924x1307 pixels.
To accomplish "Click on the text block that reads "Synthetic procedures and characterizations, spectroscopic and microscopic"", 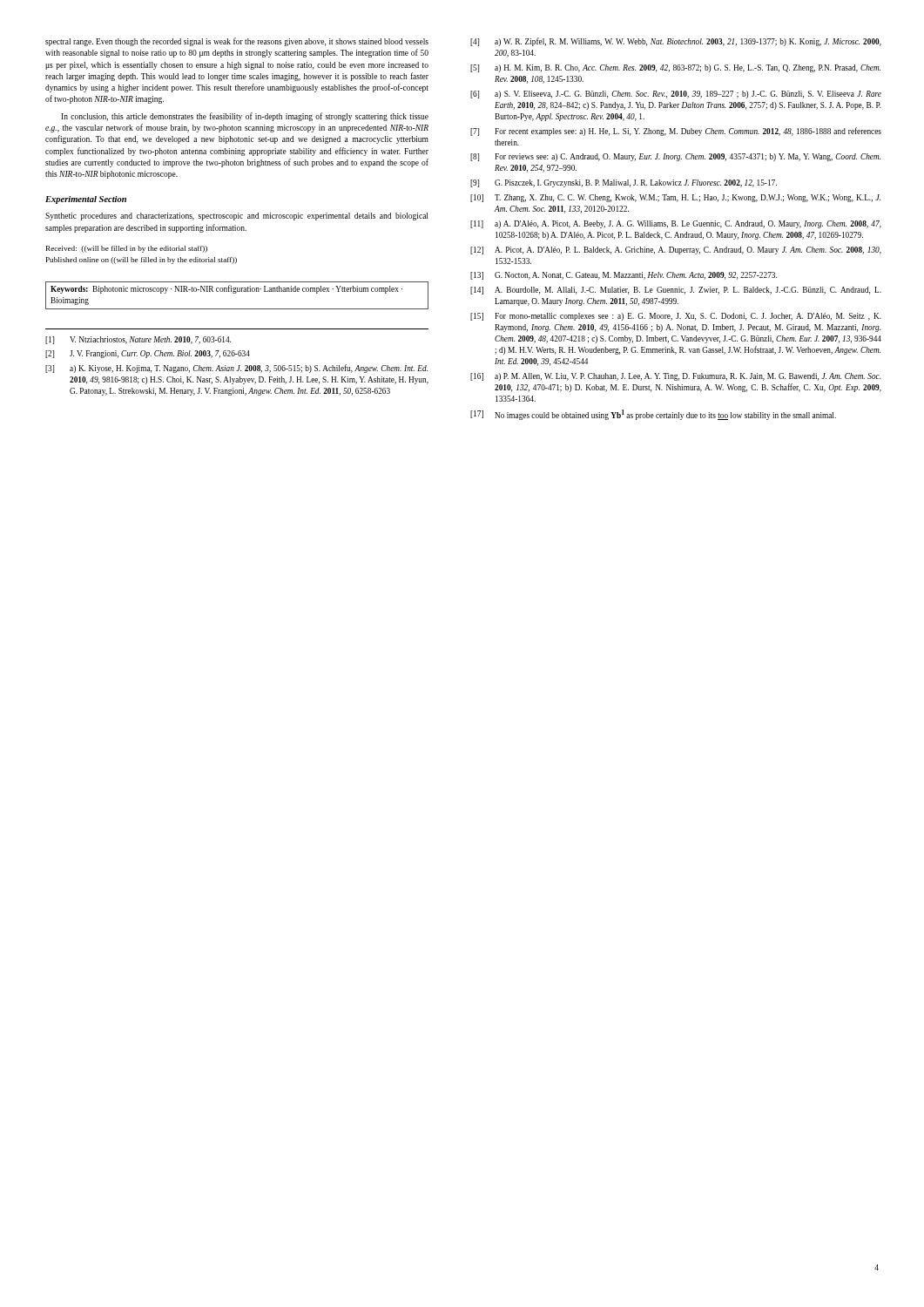I will [x=237, y=223].
